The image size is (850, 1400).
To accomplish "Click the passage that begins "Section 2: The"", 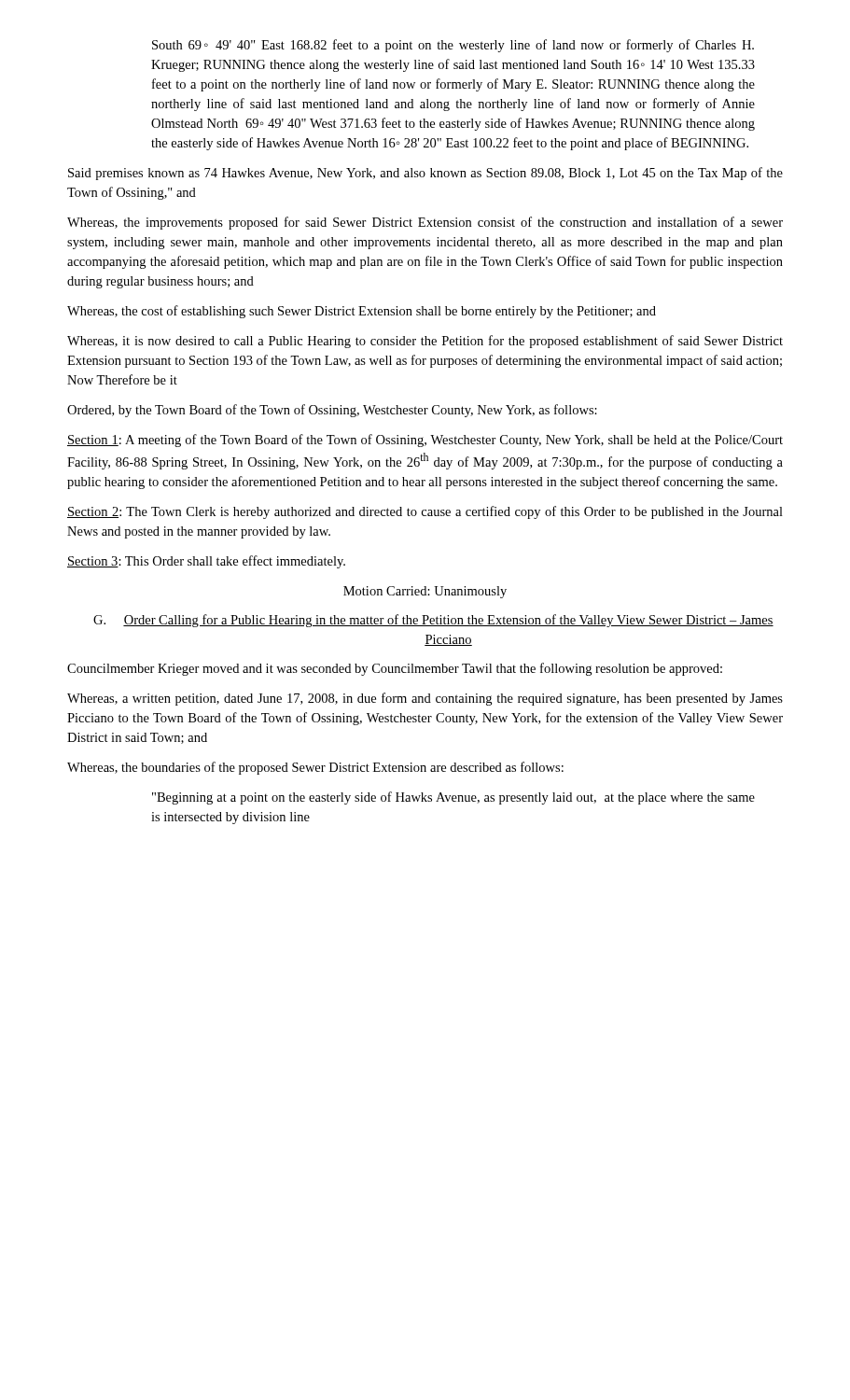I will [x=425, y=521].
